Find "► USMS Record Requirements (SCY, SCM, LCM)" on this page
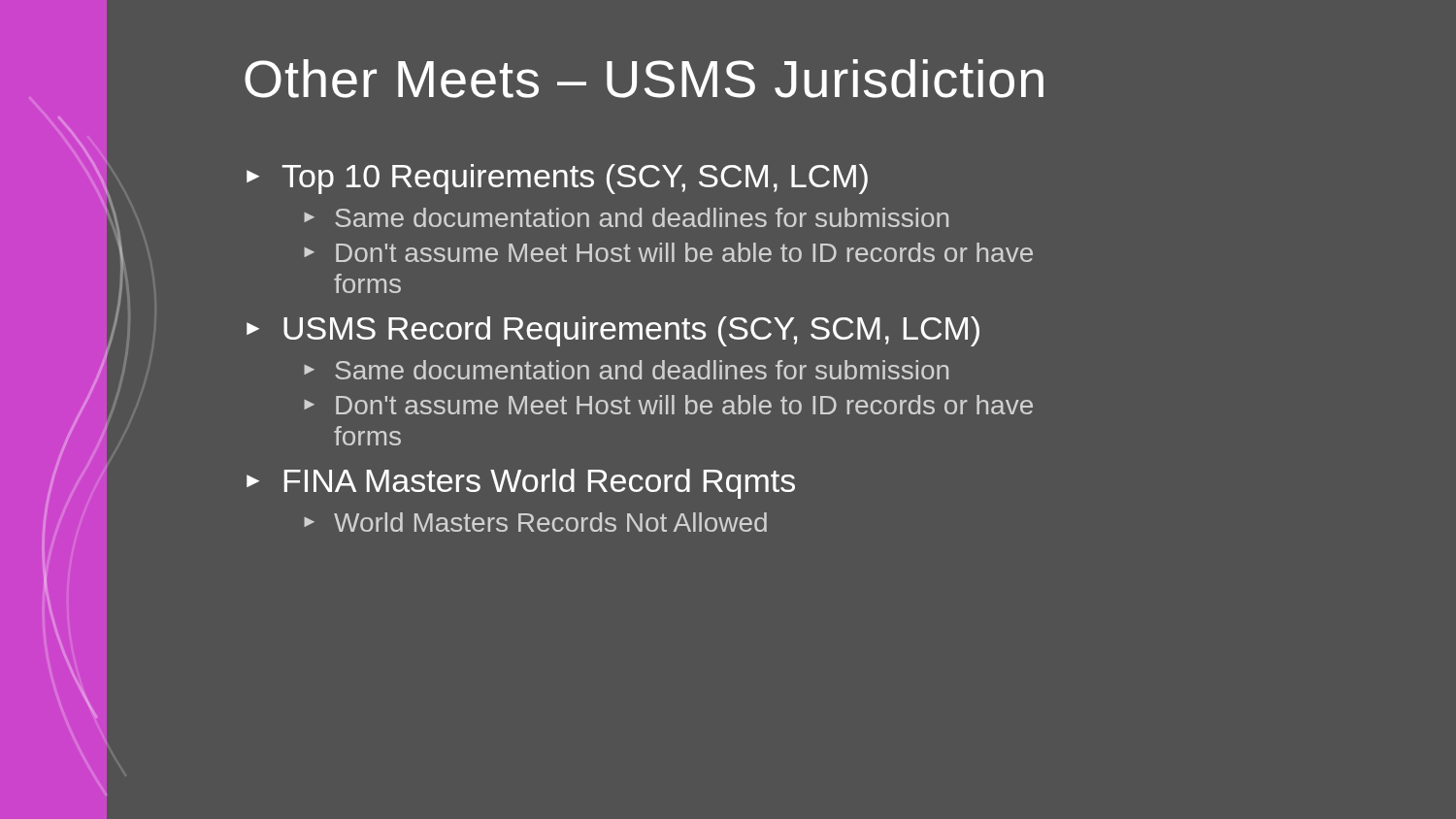This screenshot has height=819, width=1456. 820,329
